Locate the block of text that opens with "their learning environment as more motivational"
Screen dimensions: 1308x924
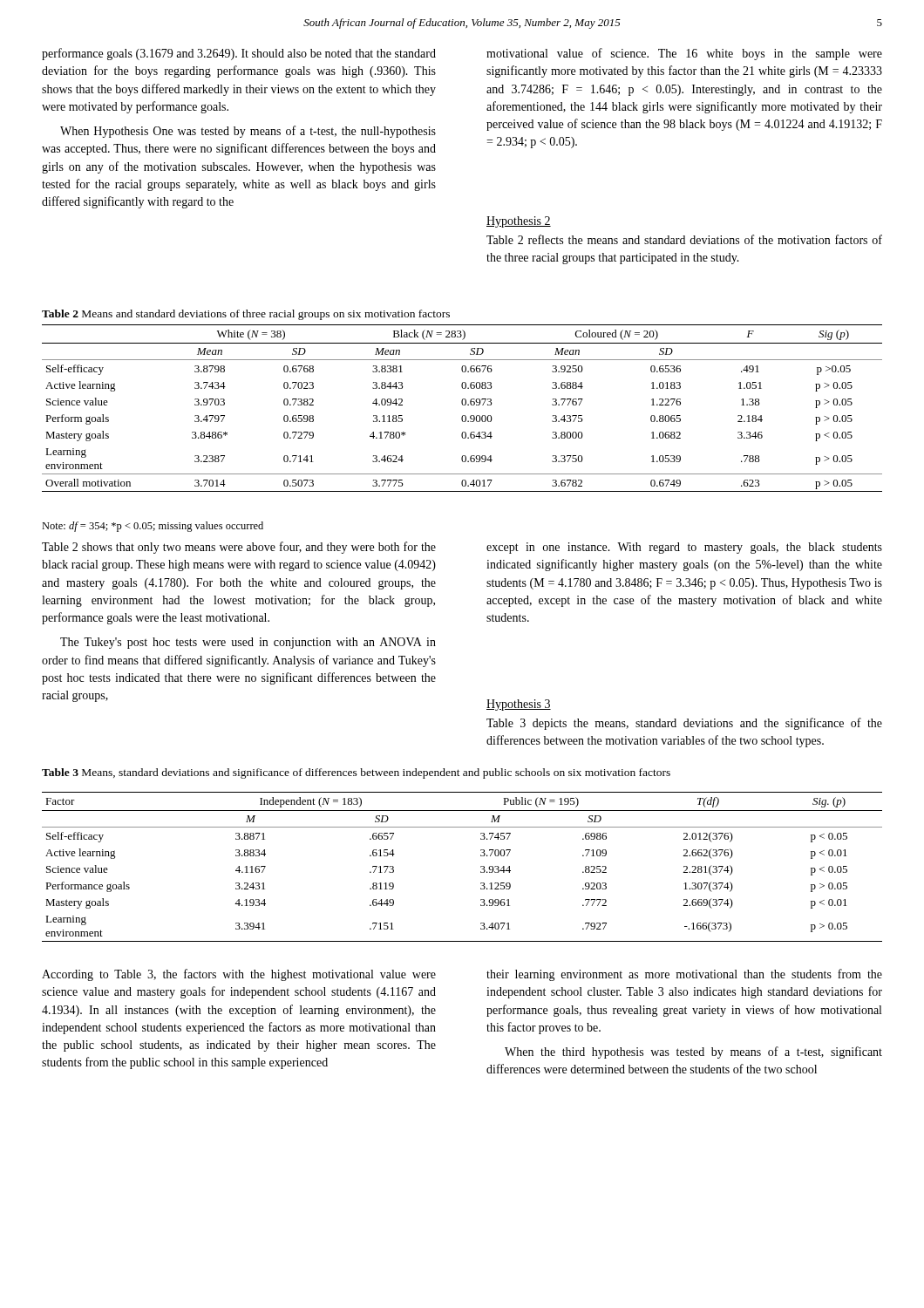click(x=684, y=1023)
